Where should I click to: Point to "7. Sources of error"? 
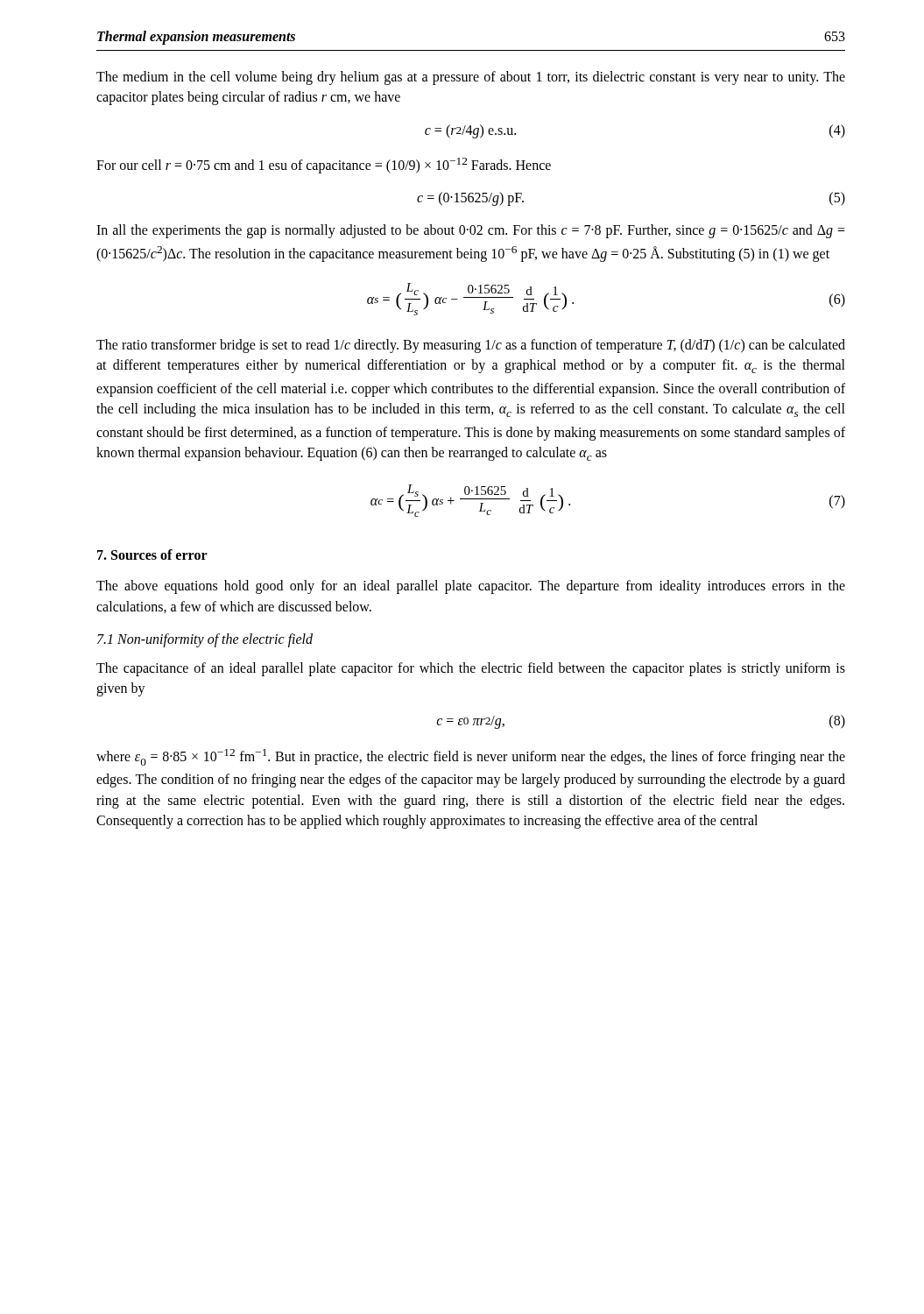(152, 555)
